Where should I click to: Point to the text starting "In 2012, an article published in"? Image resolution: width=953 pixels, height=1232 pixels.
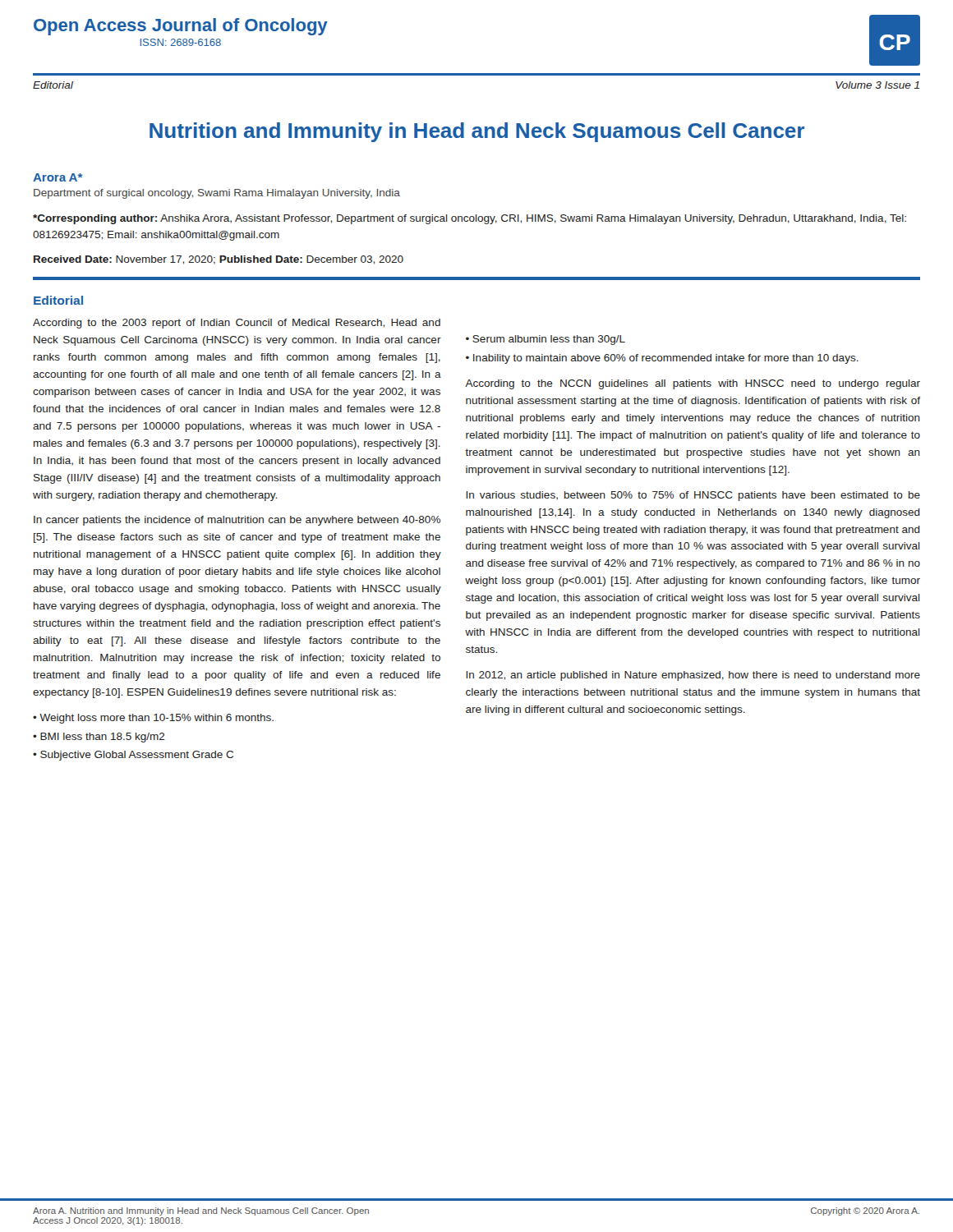(x=693, y=692)
